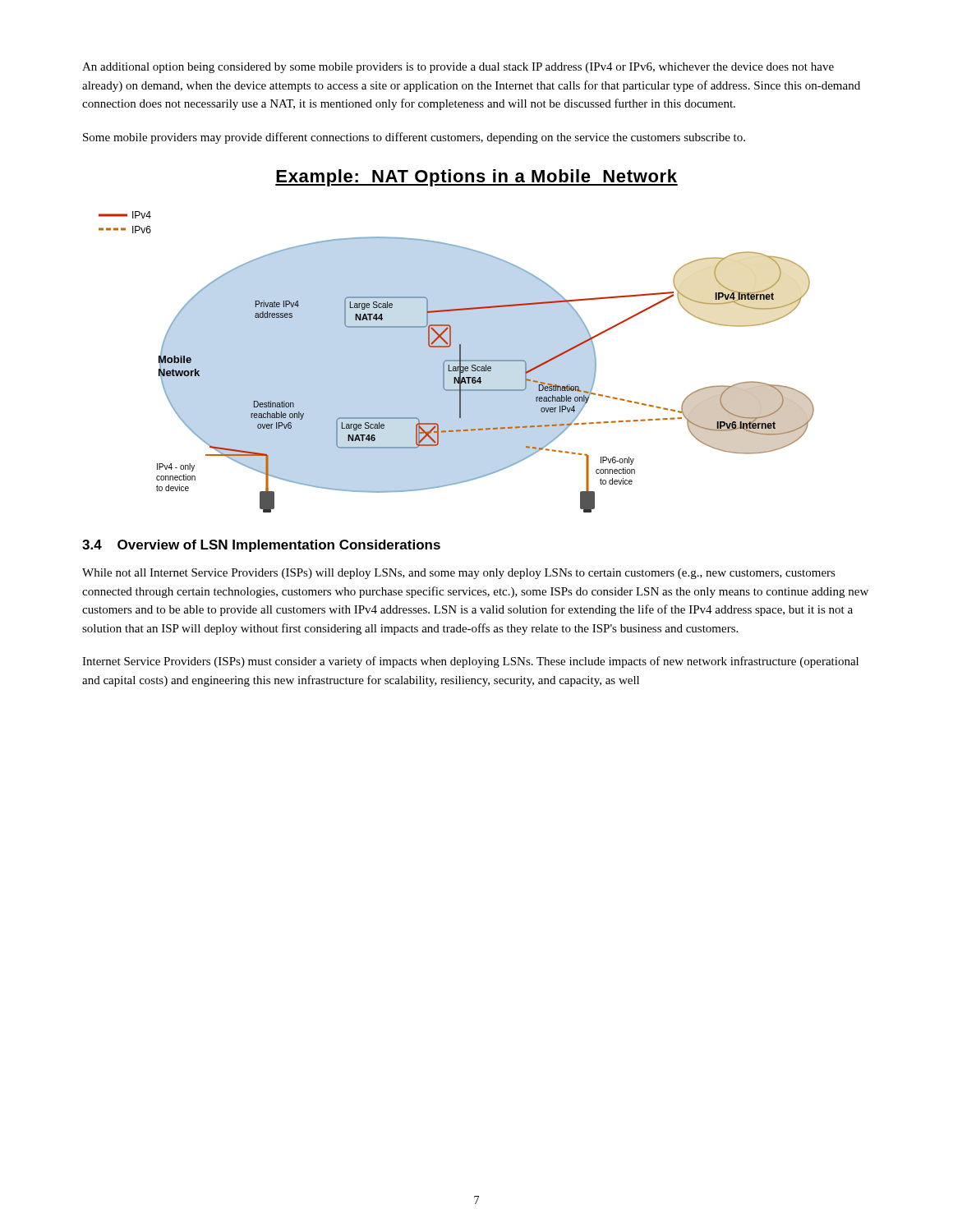Locate the text block containing "Internet Service Providers (ISPs) must consider a"

click(x=471, y=670)
